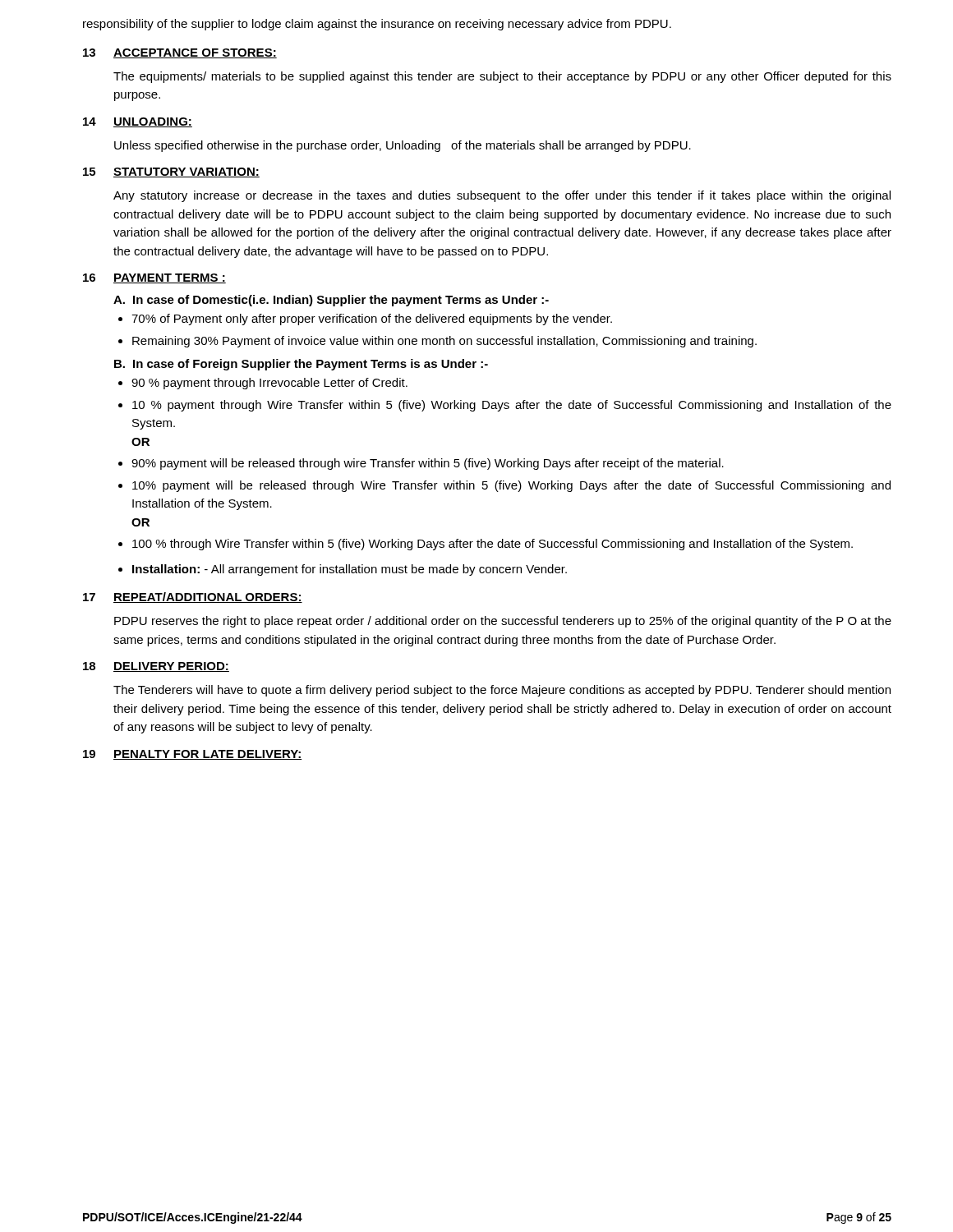Find the block on this page that starts "The equipments/ materials to be"

[x=487, y=85]
